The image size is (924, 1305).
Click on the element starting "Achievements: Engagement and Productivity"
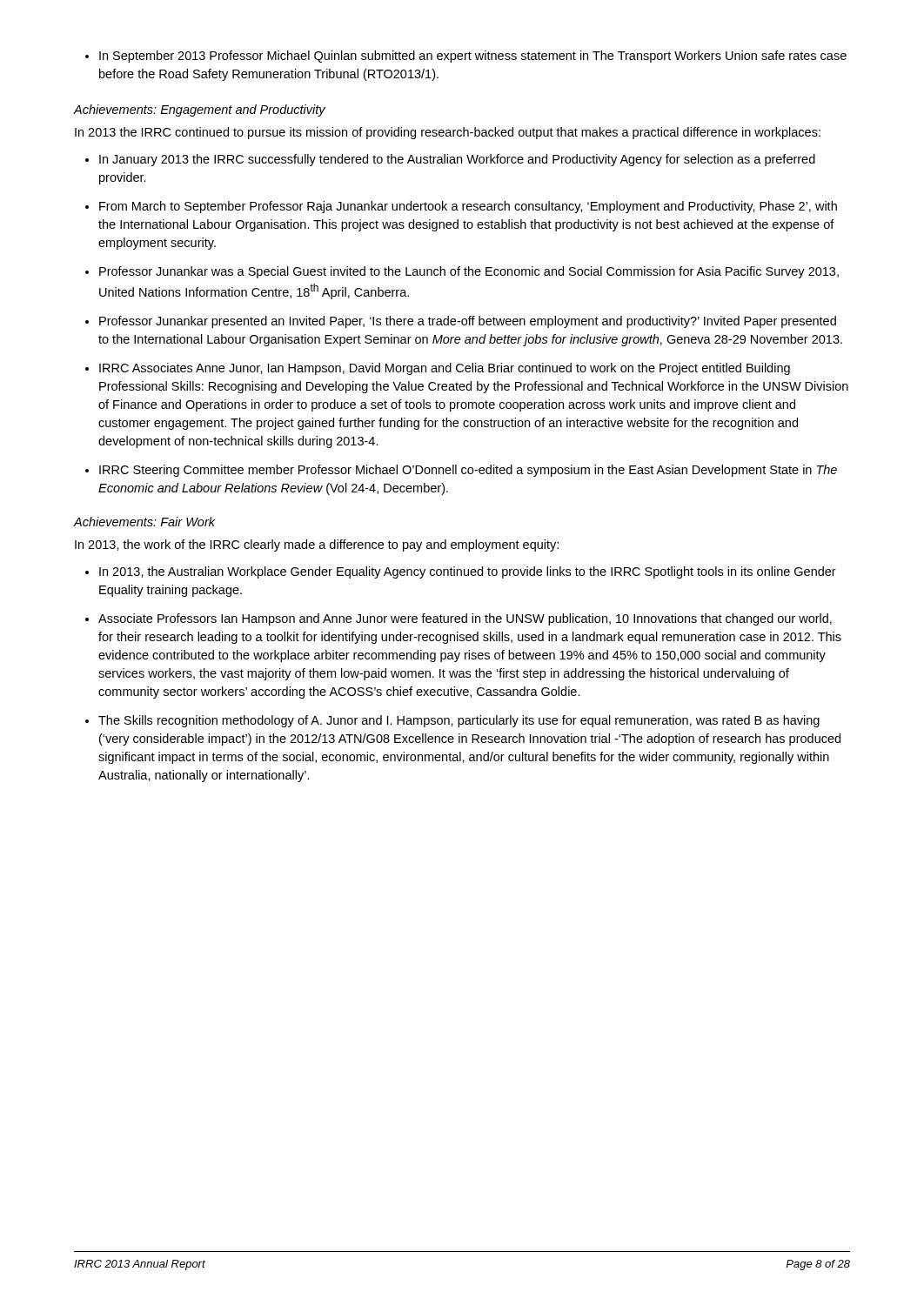click(199, 110)
